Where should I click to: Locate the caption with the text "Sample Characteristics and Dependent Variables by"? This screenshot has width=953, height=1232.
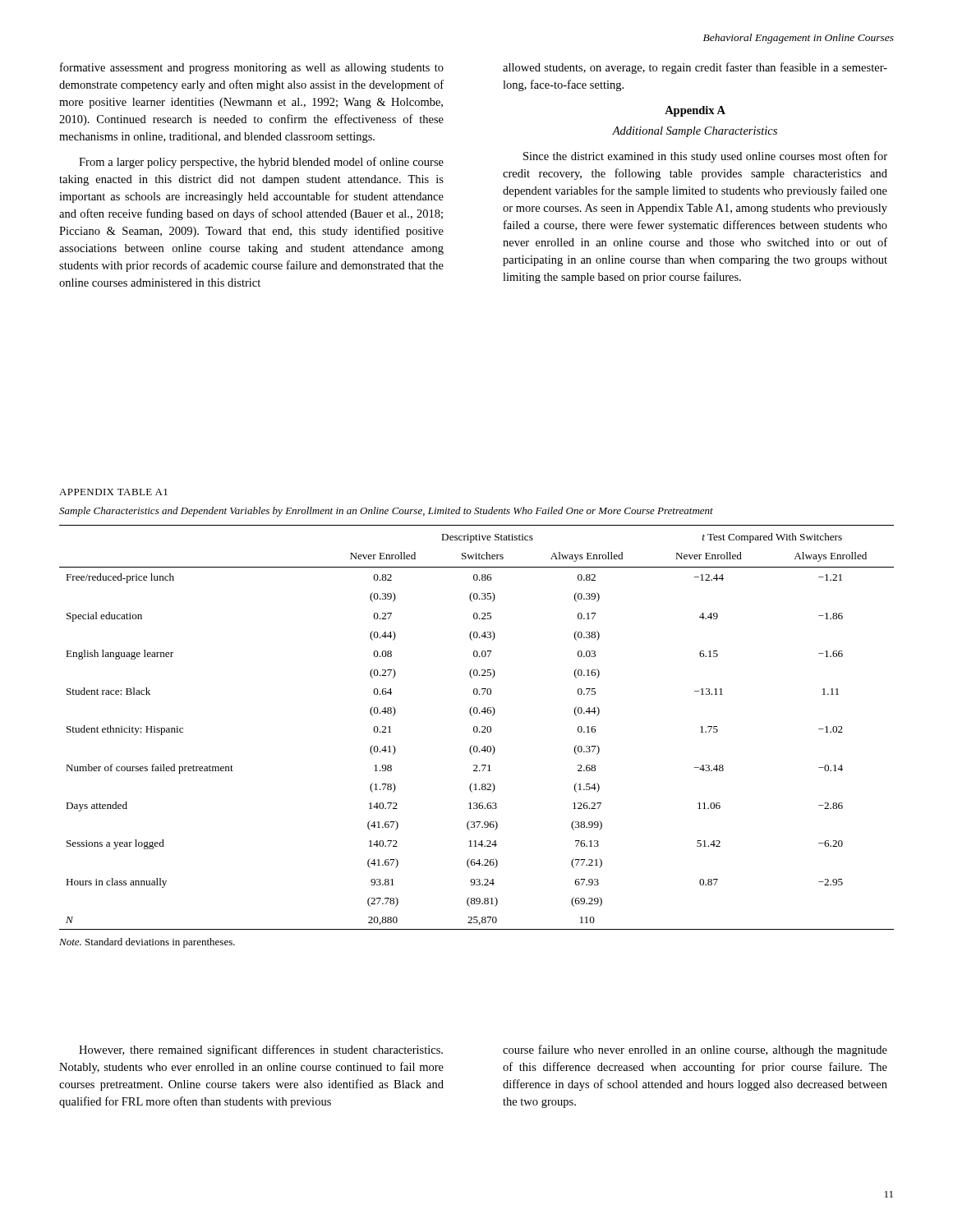386,510
